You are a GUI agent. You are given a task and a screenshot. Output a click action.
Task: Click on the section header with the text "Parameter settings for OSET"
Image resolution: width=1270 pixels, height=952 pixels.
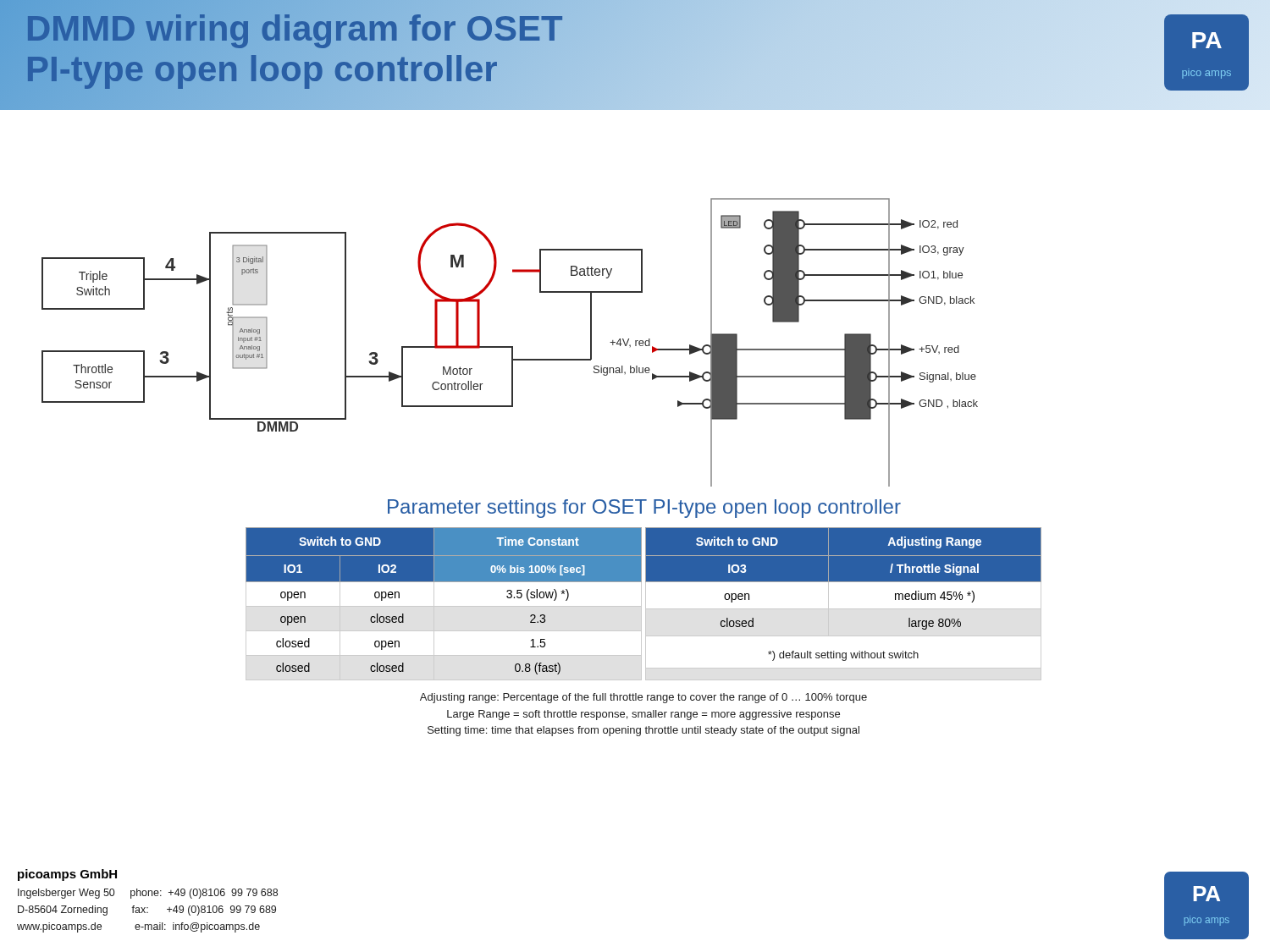[643, 617]
